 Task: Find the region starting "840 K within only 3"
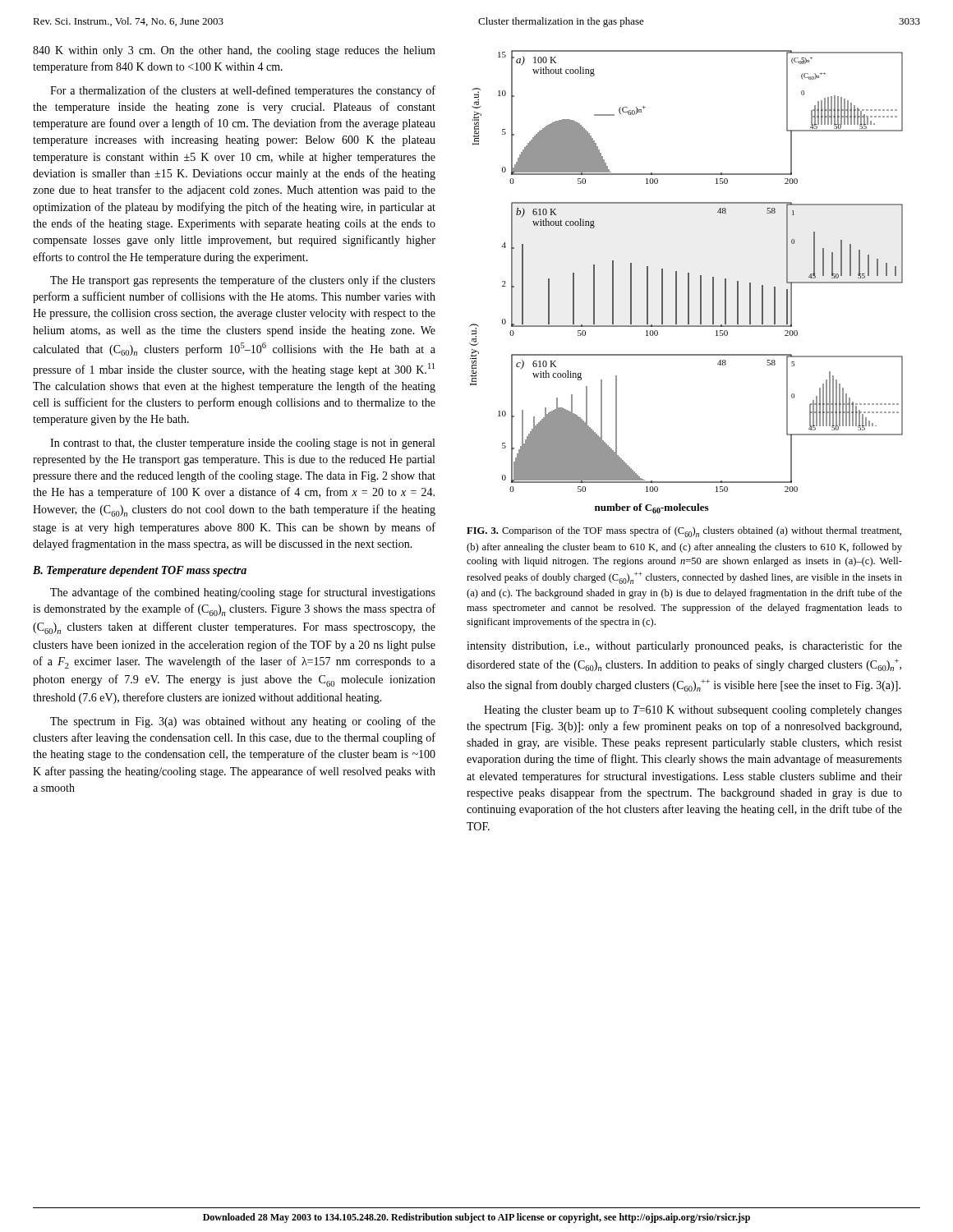tap(234, 59)
